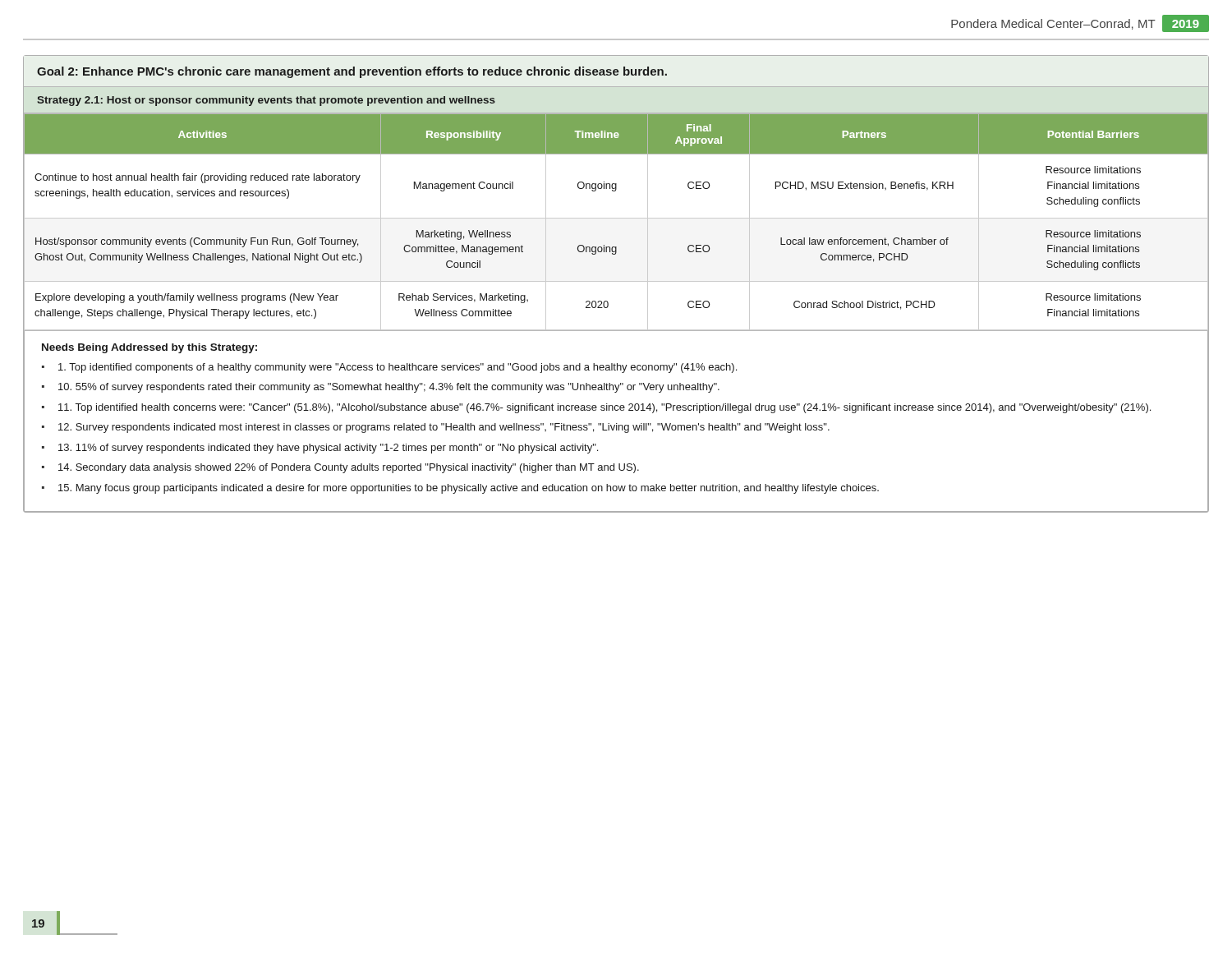Select the table that reads "Explore developing a youth/family"
The image size is (1232, 953).
coord(616,222)
